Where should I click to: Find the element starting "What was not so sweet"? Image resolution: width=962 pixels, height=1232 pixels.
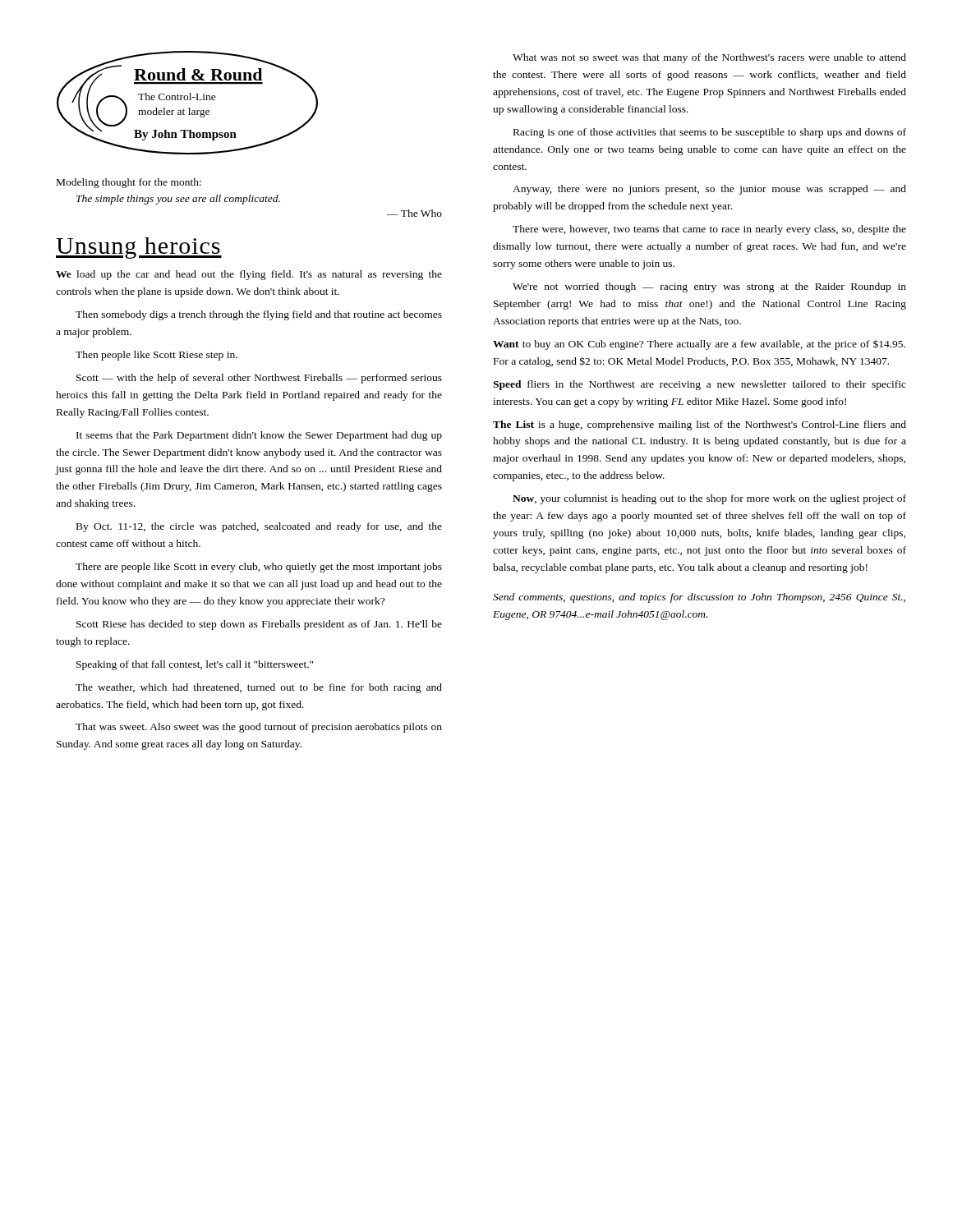point(700,313)
